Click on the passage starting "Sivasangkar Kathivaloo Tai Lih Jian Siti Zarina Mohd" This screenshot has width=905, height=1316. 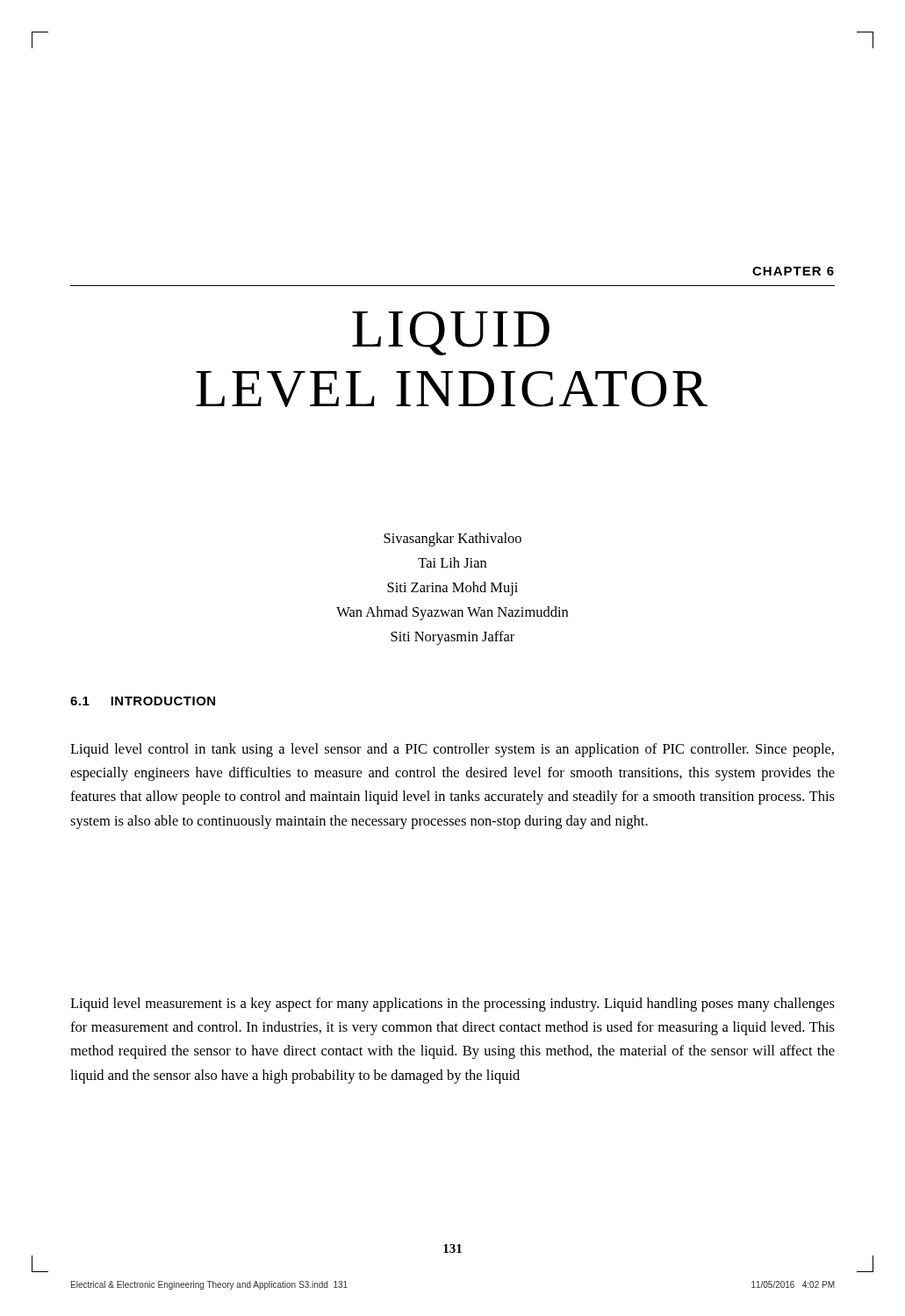pos(452,587)
